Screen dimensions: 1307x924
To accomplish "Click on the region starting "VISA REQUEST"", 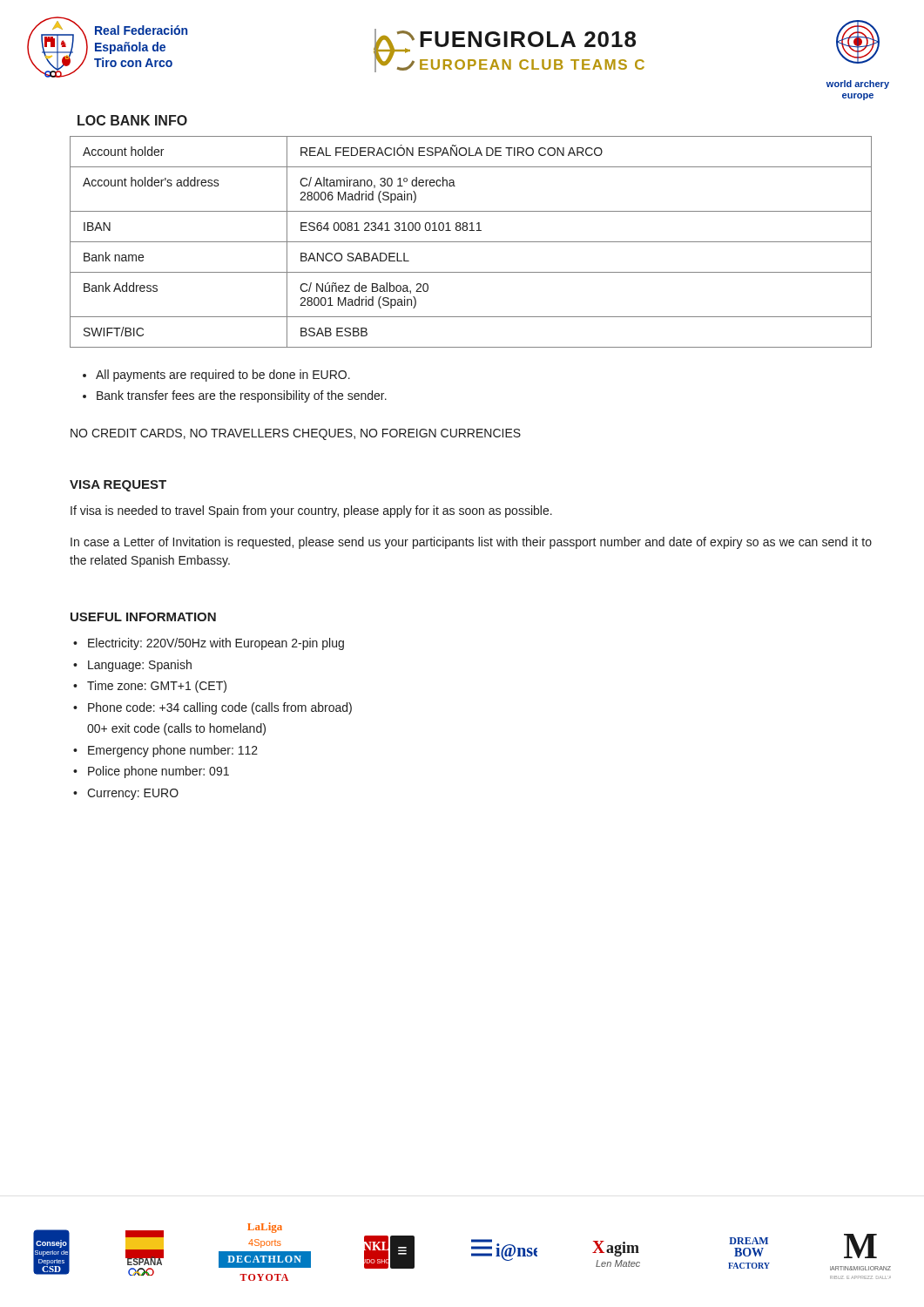I will click(118, 484).
